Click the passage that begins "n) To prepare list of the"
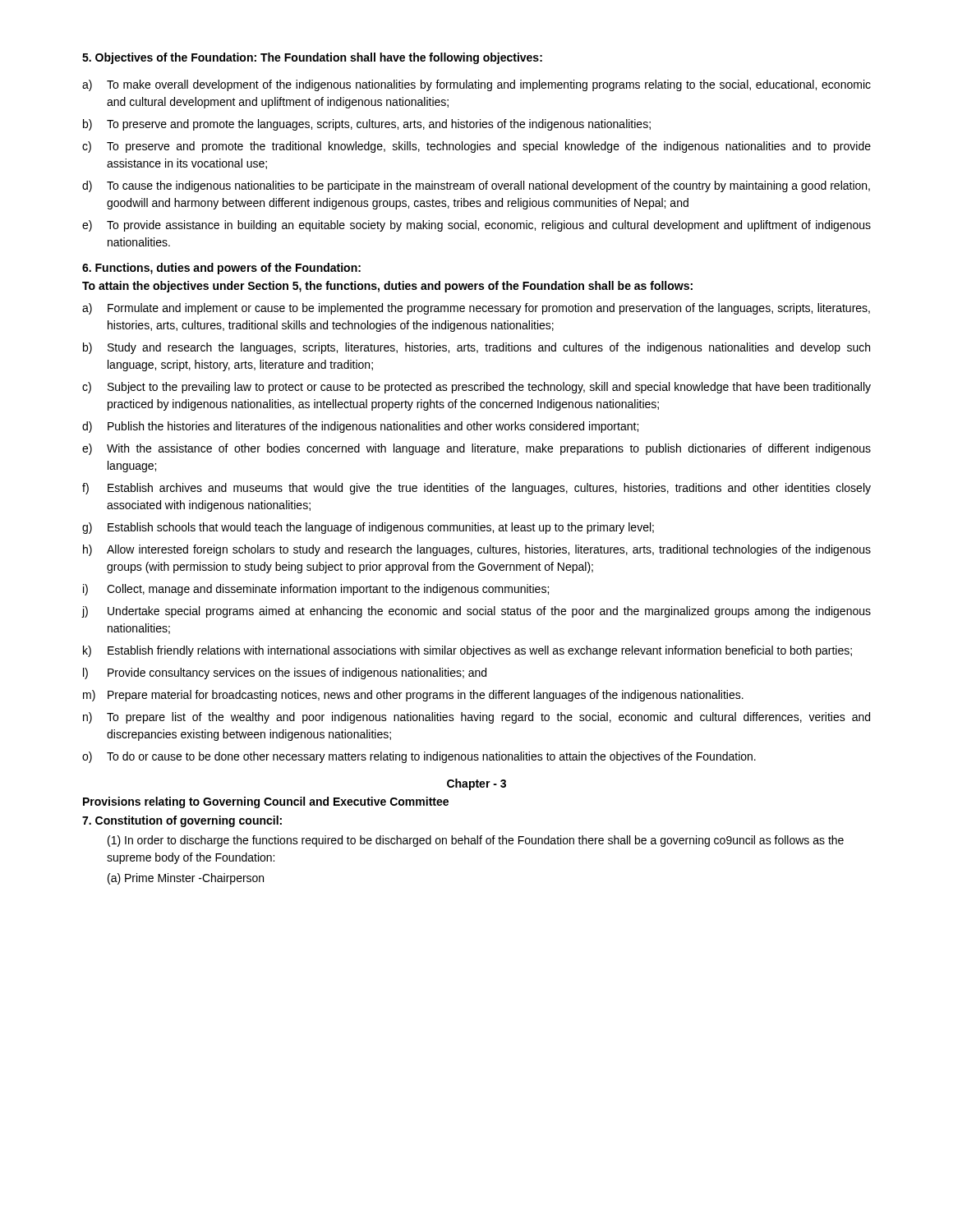The height and width of the screenshot is (1232, 953). [x=476, y=726]
